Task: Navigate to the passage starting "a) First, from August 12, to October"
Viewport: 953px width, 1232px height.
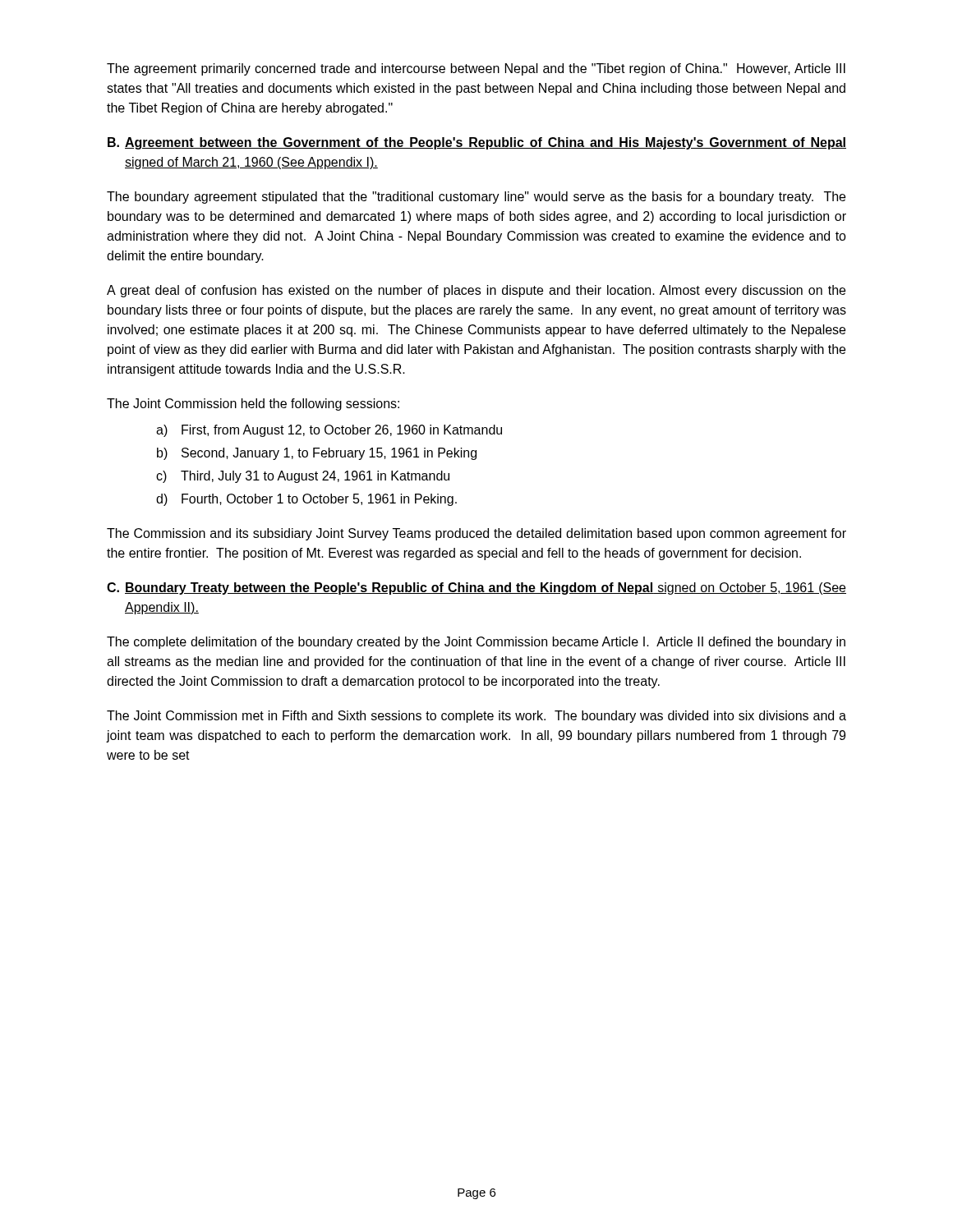Action: (x=330, y=430)
